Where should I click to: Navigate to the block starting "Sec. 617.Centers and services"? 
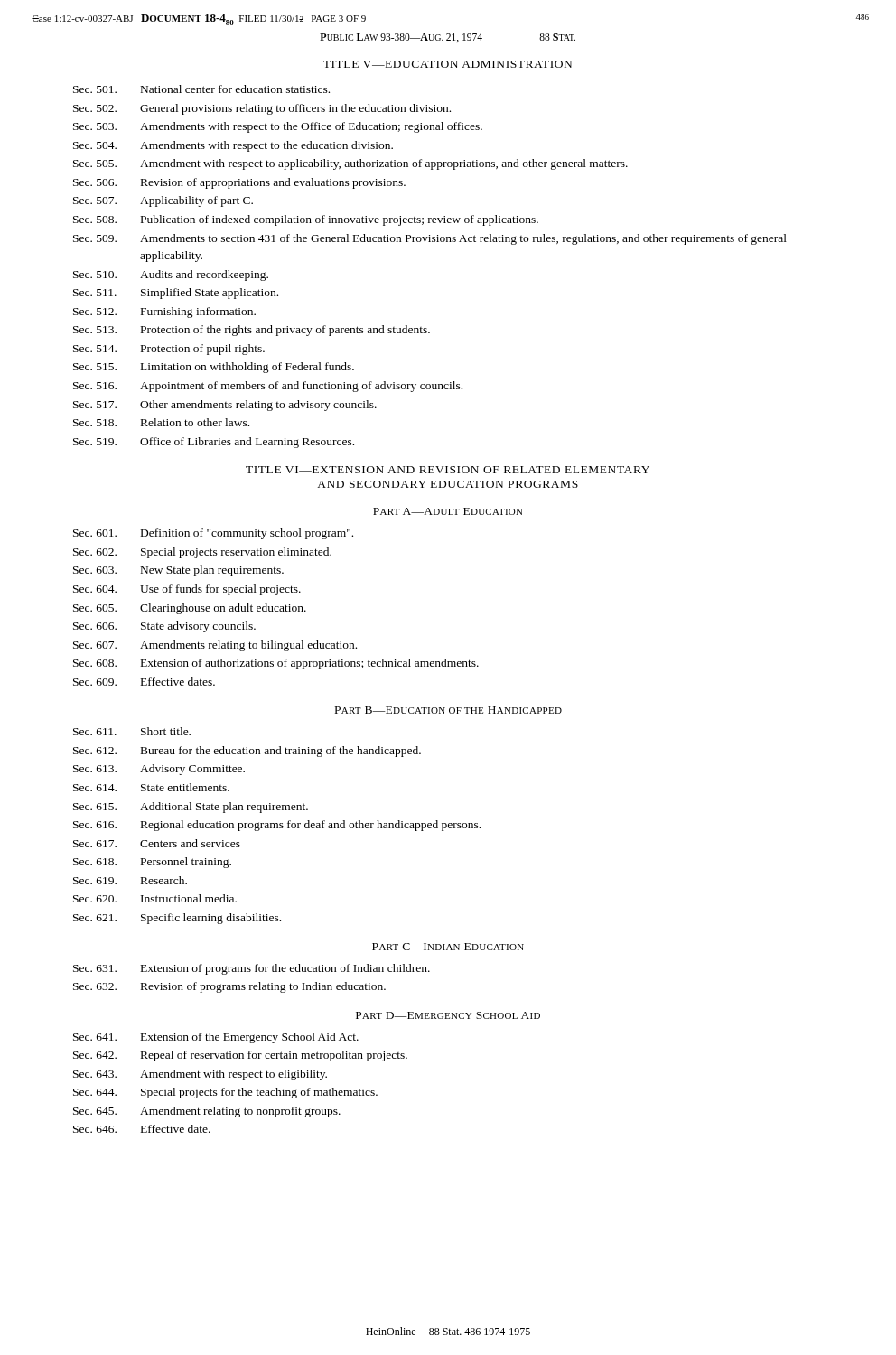tap(157, 843)
